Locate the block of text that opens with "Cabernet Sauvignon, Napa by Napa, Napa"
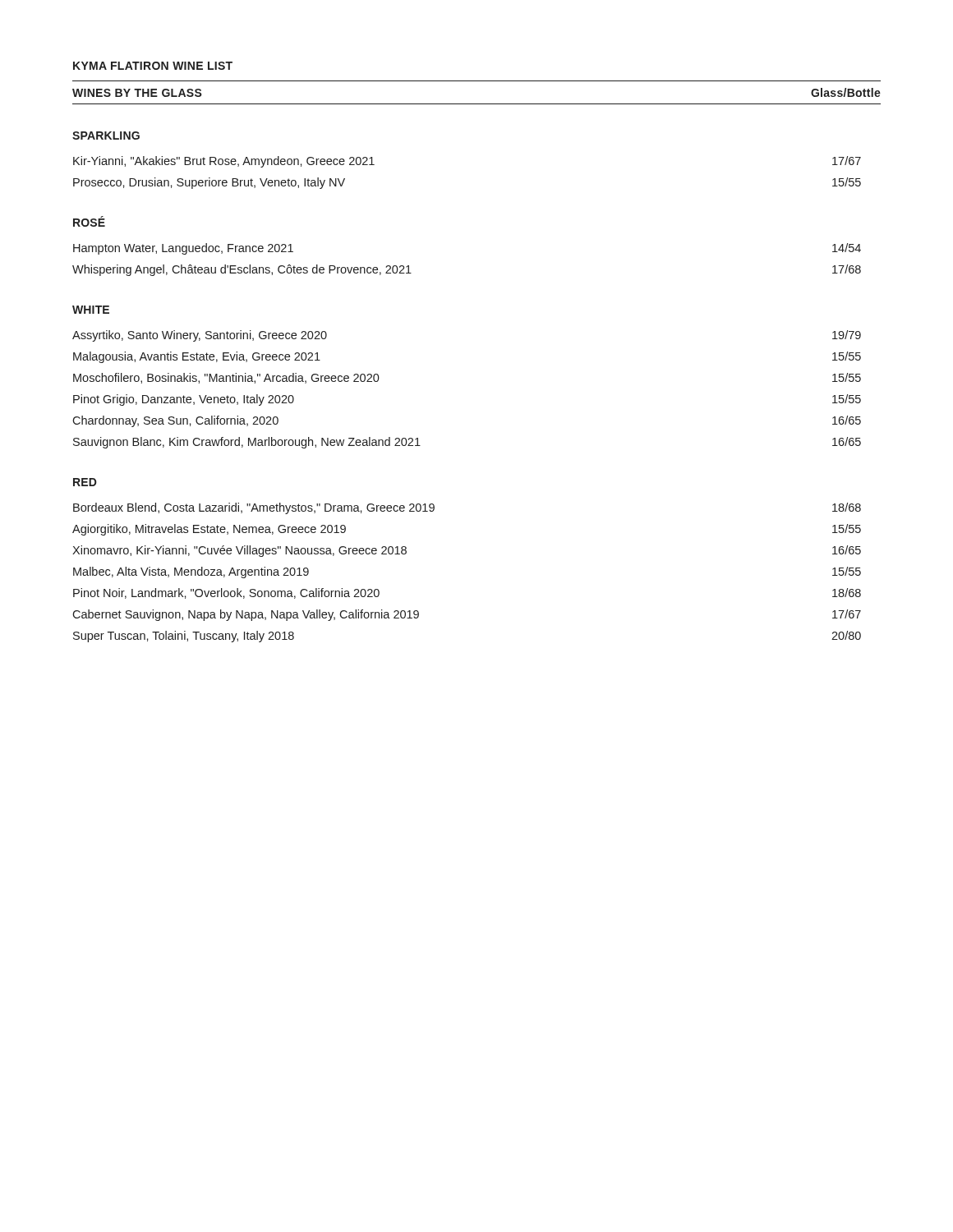The height and width of the screenshot is (1232, 953). coord(249,615)
